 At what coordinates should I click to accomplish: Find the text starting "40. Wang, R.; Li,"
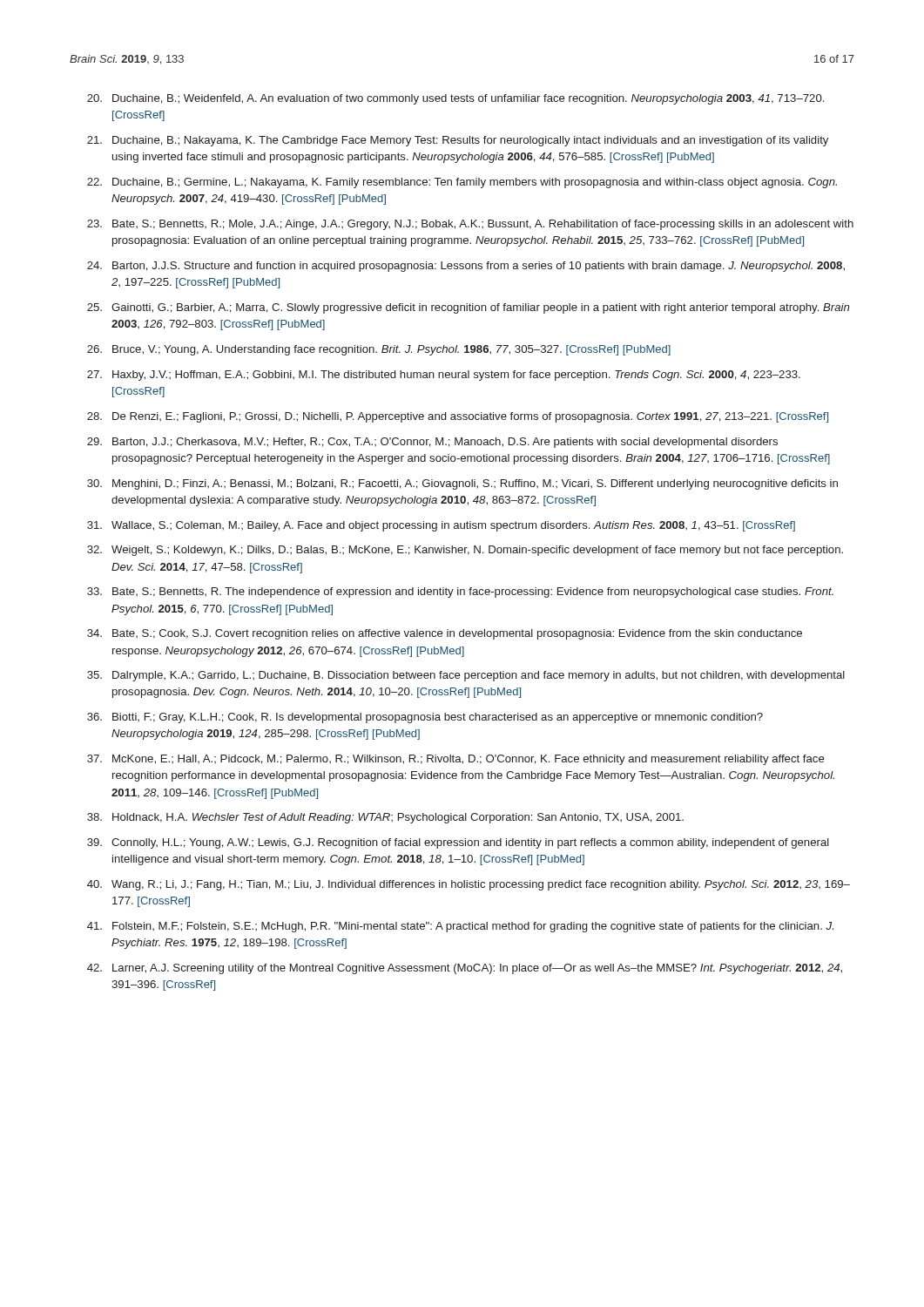462,892
